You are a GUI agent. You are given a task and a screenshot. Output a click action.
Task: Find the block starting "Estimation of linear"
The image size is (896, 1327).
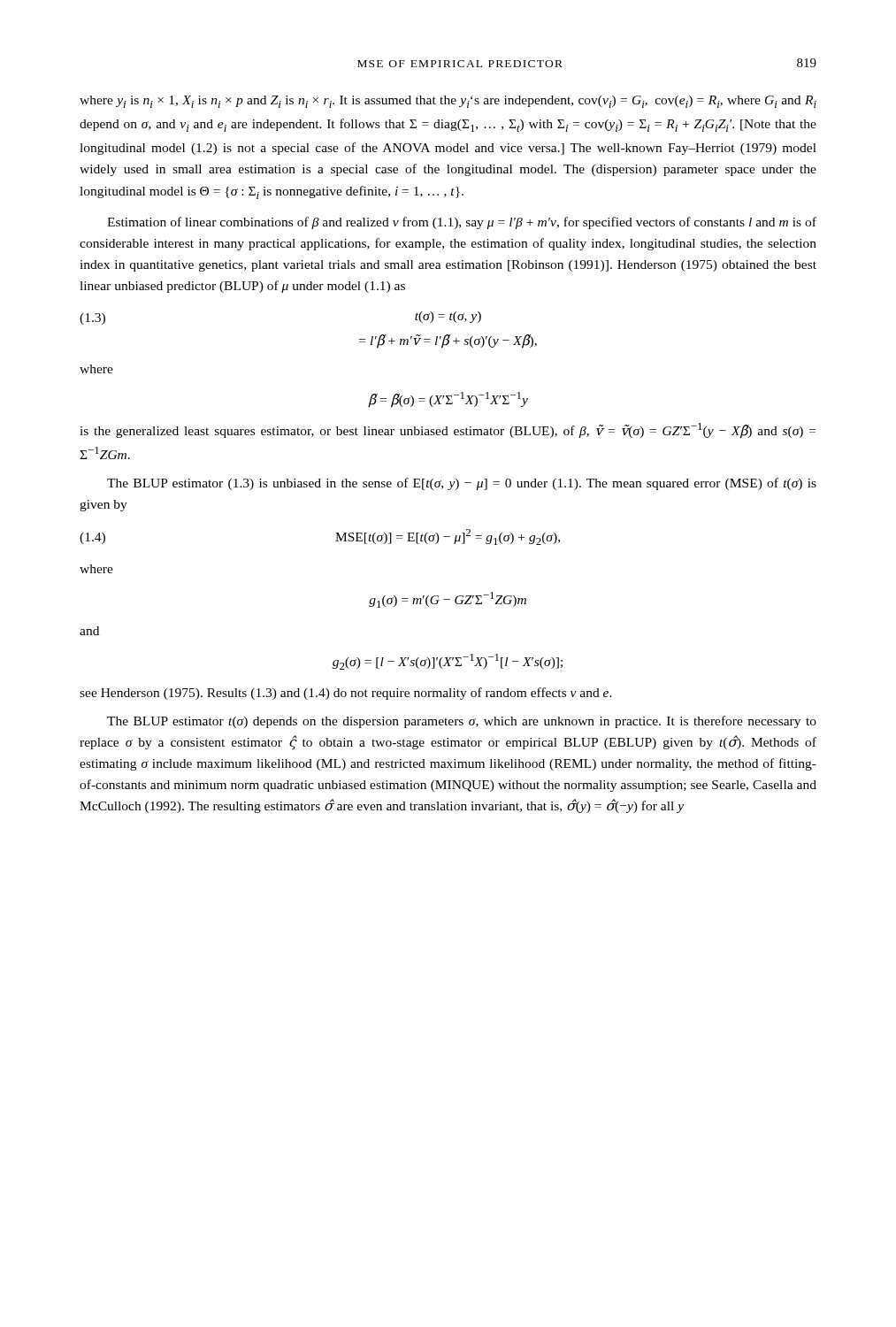448,254
